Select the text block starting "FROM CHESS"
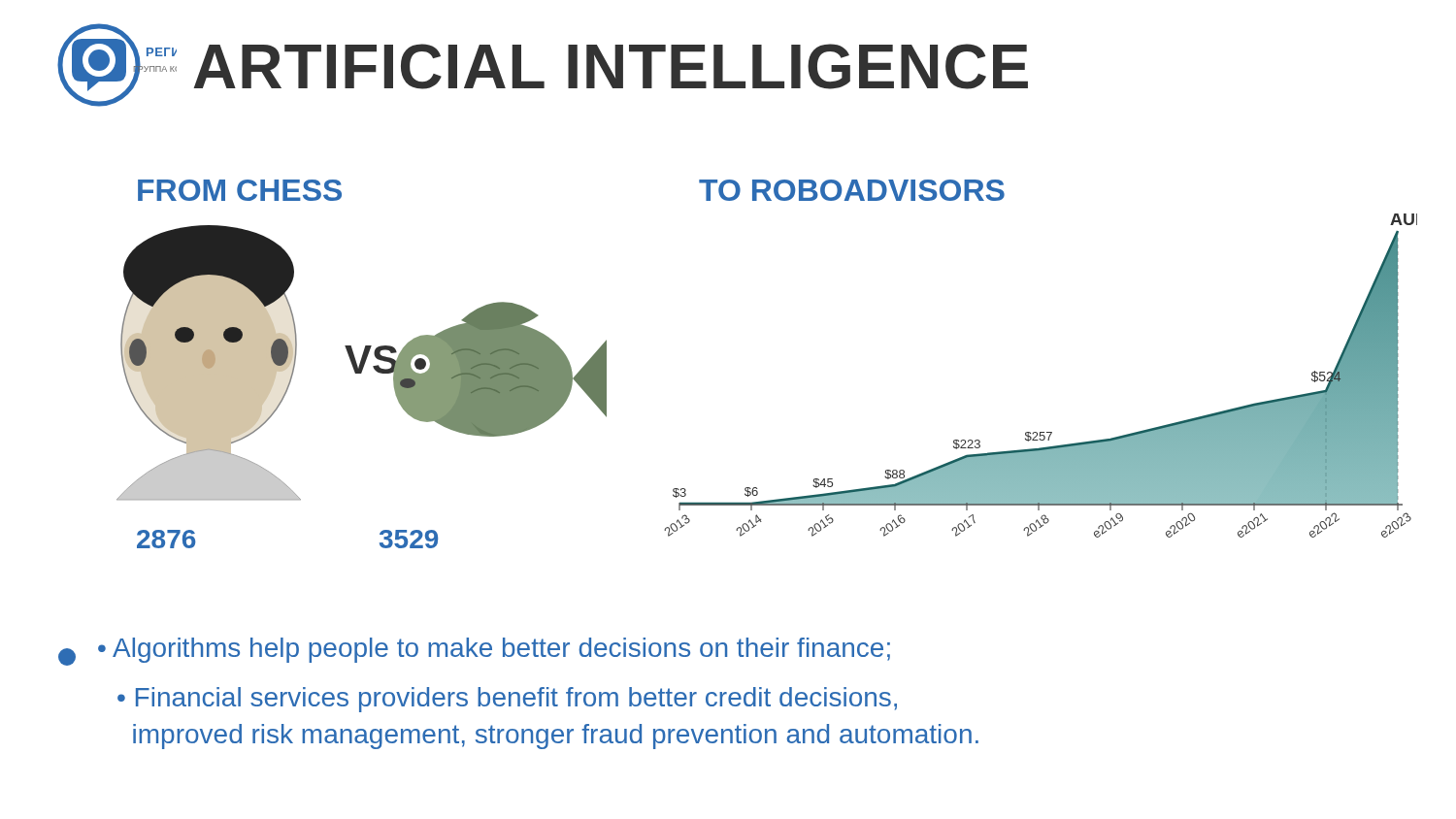 coord(239,190)
